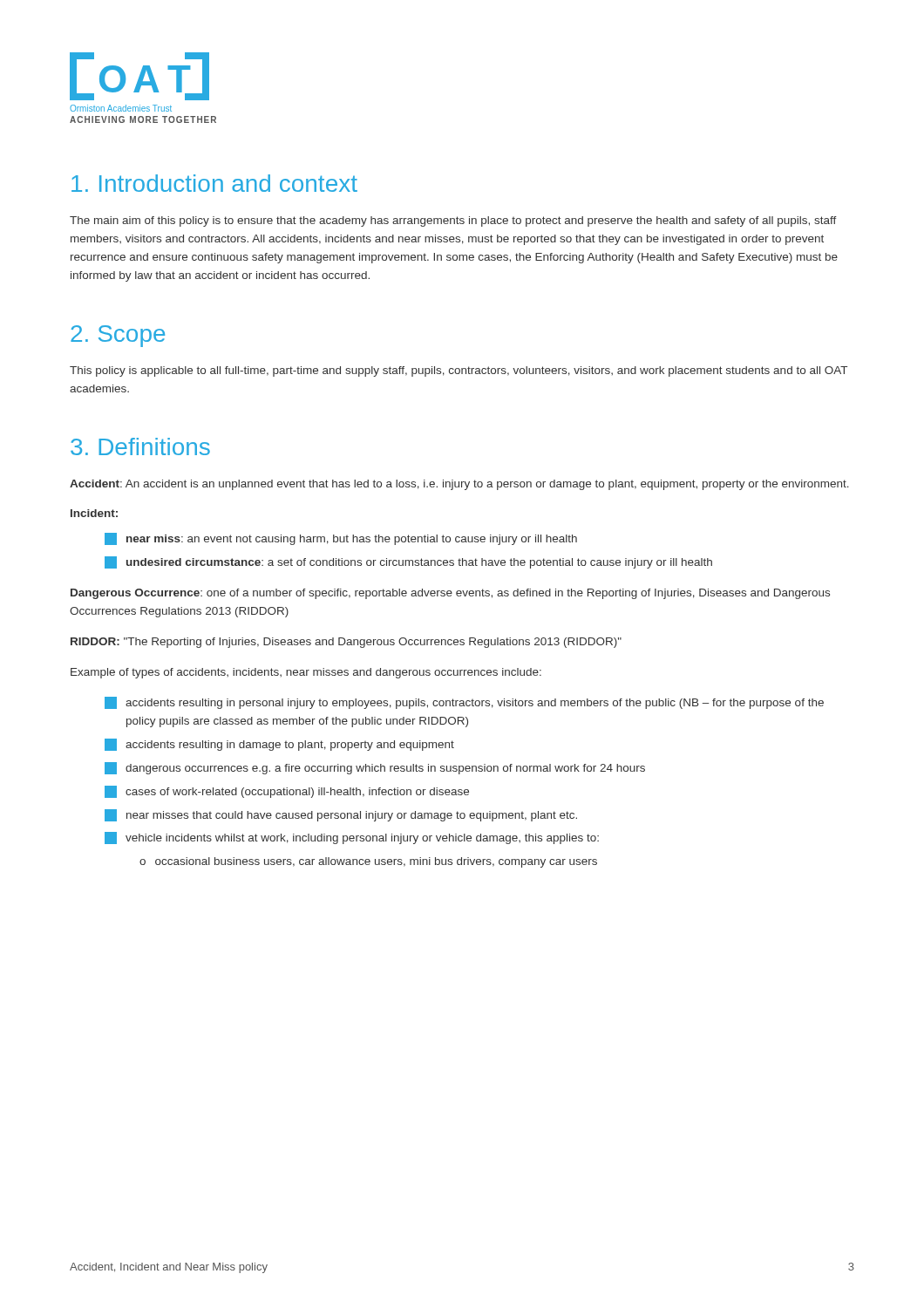Select the passage starting "vehicle incidents whilst at work, including"
This screenshot has width=924, height=1308.
(479, 839)
